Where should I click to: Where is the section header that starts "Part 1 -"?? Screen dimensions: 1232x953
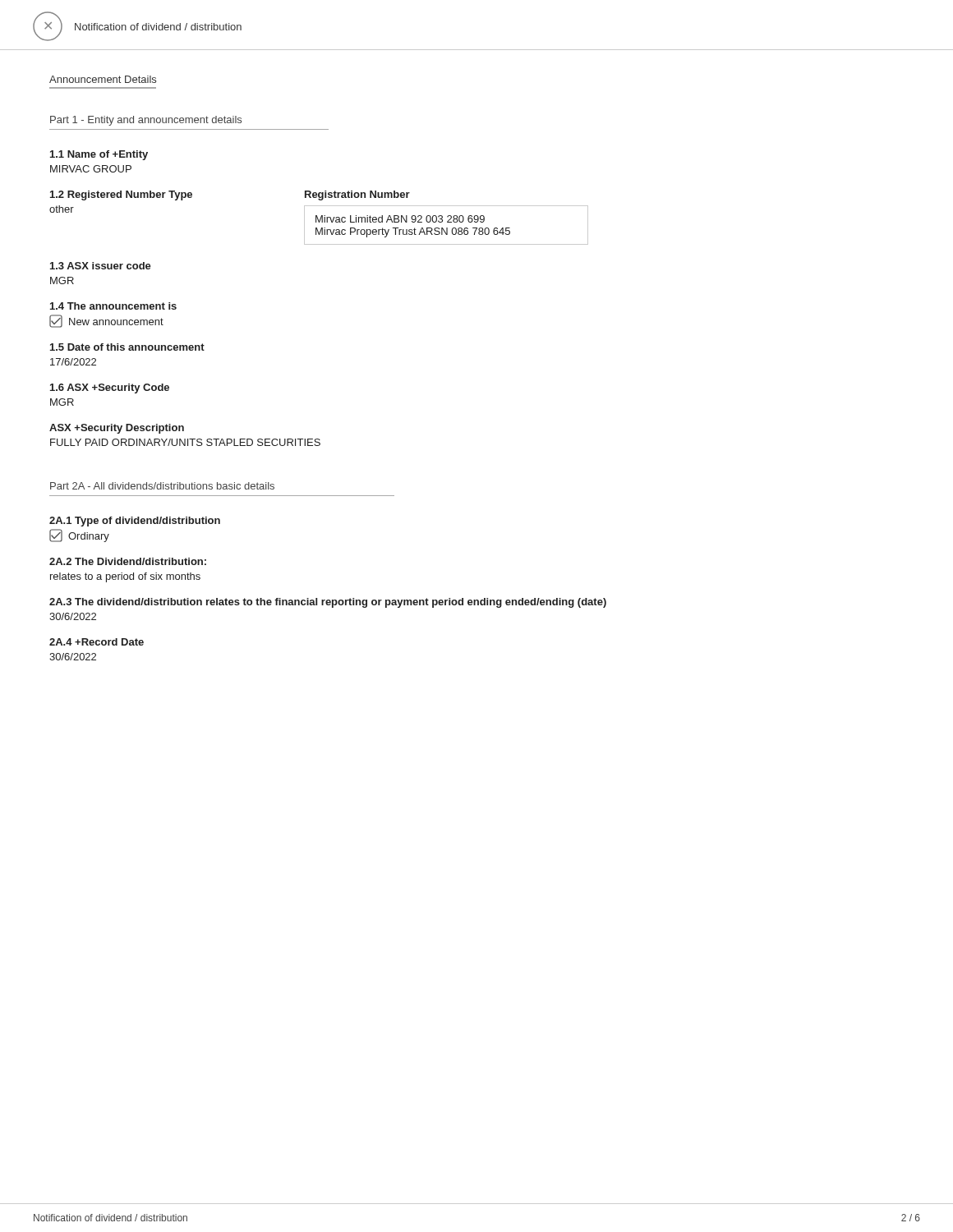click(146, 120)
